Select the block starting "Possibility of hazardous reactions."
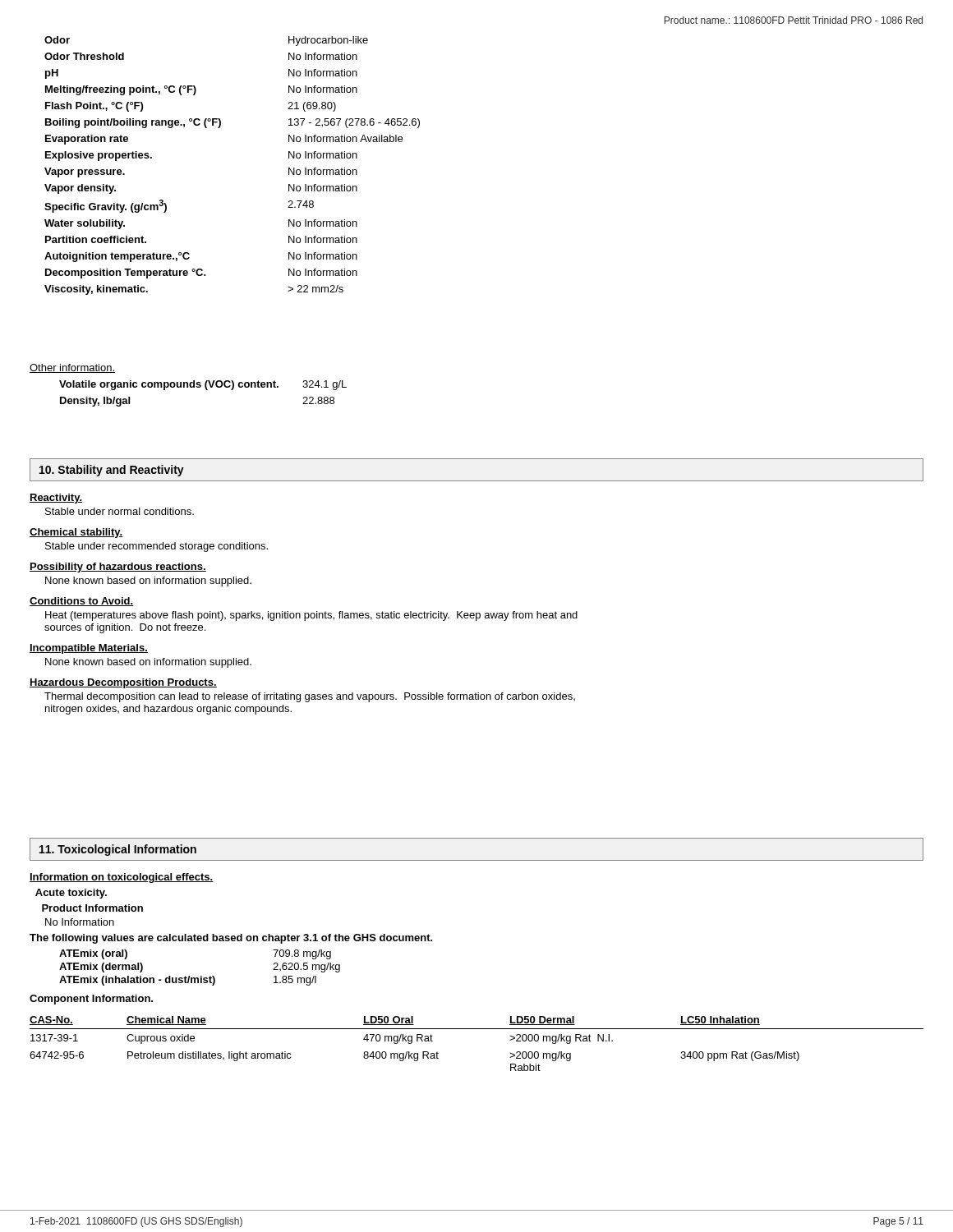 [118, 566]
